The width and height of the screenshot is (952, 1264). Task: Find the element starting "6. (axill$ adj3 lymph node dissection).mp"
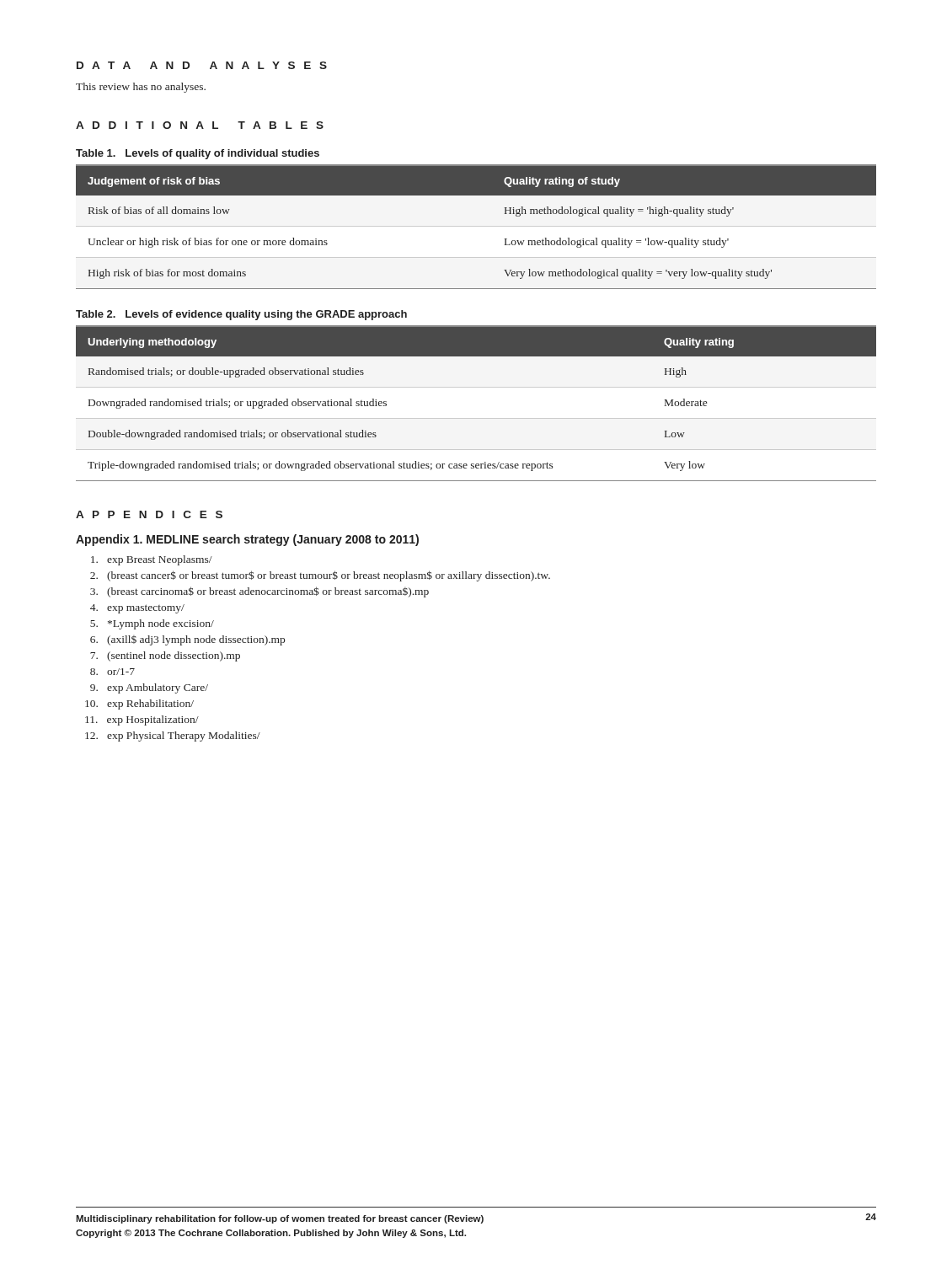tap(185, 639)
